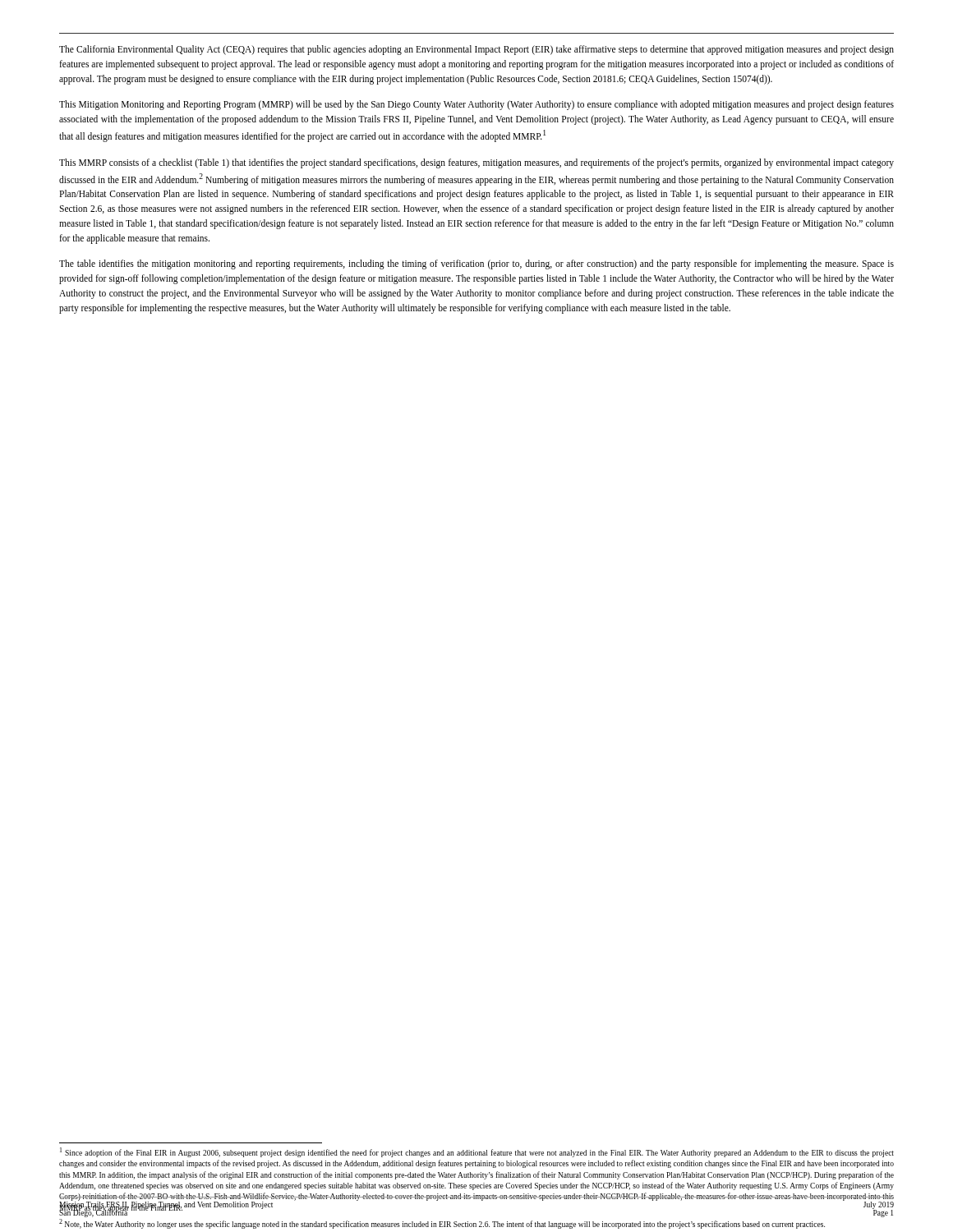
Task: Point to the block beginning "This Mitigation Monitoring and"
Action: click(476, 120)
